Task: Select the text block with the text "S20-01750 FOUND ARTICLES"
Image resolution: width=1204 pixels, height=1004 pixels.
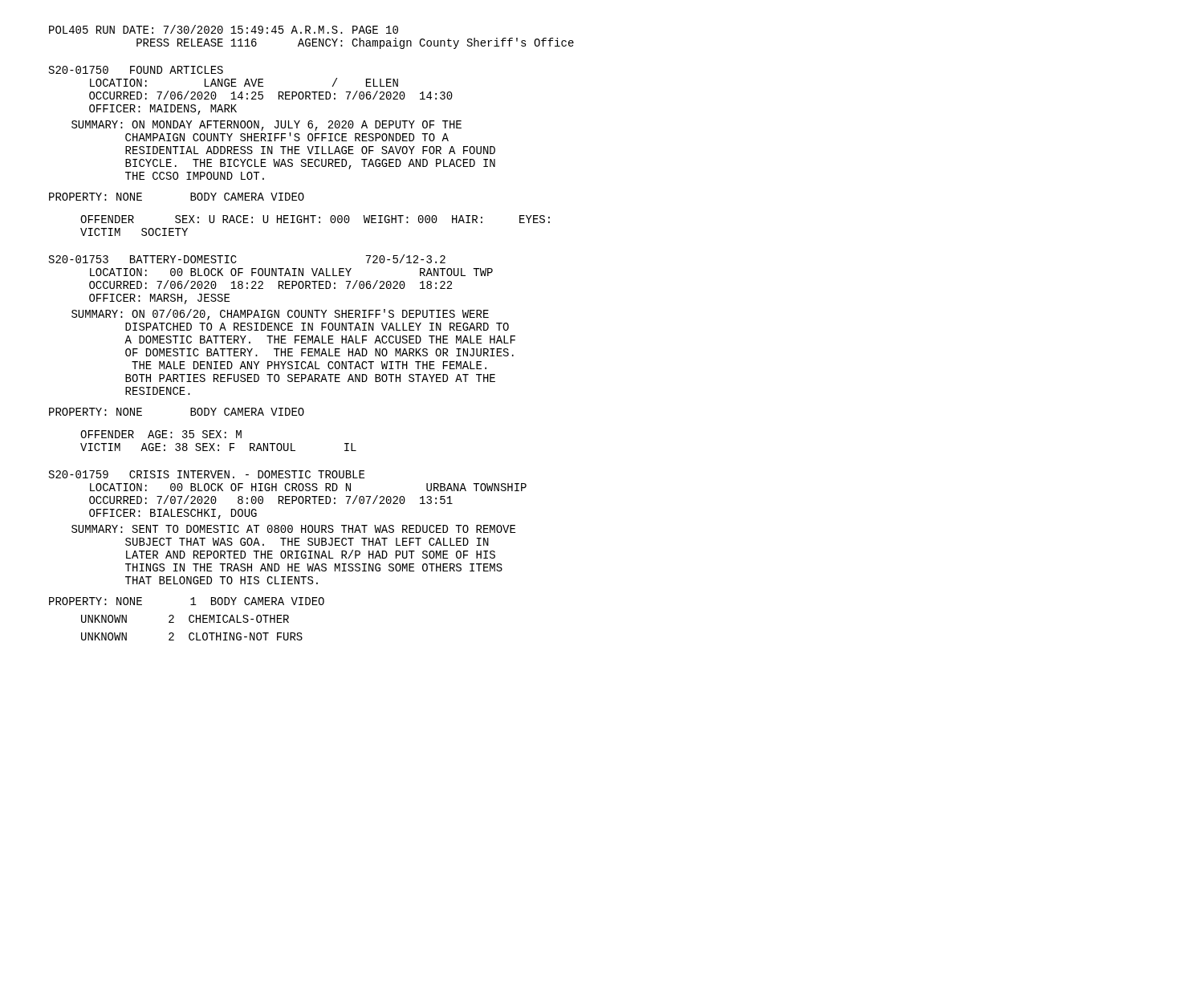Action: [250, 90]
